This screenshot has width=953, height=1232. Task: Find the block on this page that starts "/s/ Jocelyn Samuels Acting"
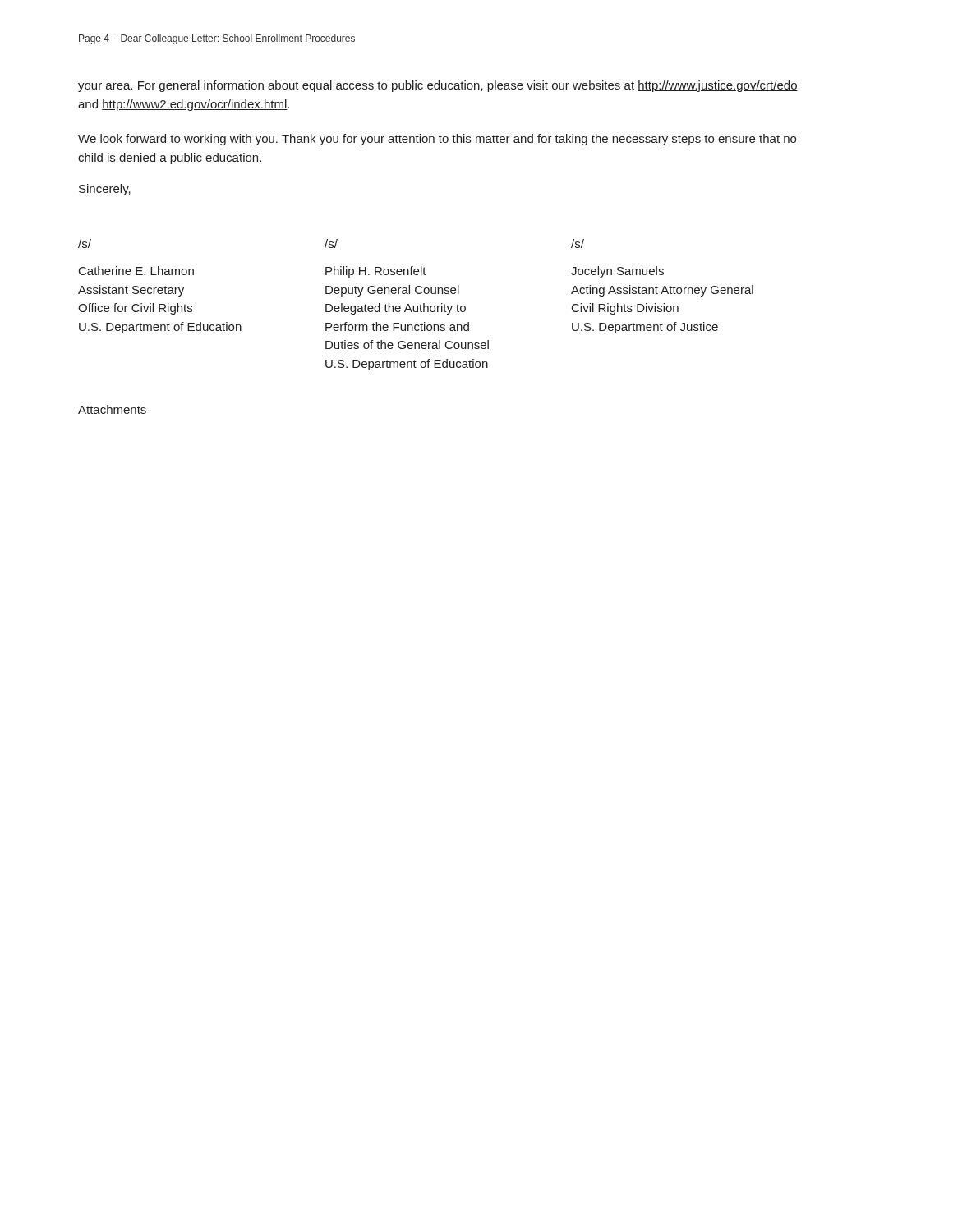(x=694, y=286)
